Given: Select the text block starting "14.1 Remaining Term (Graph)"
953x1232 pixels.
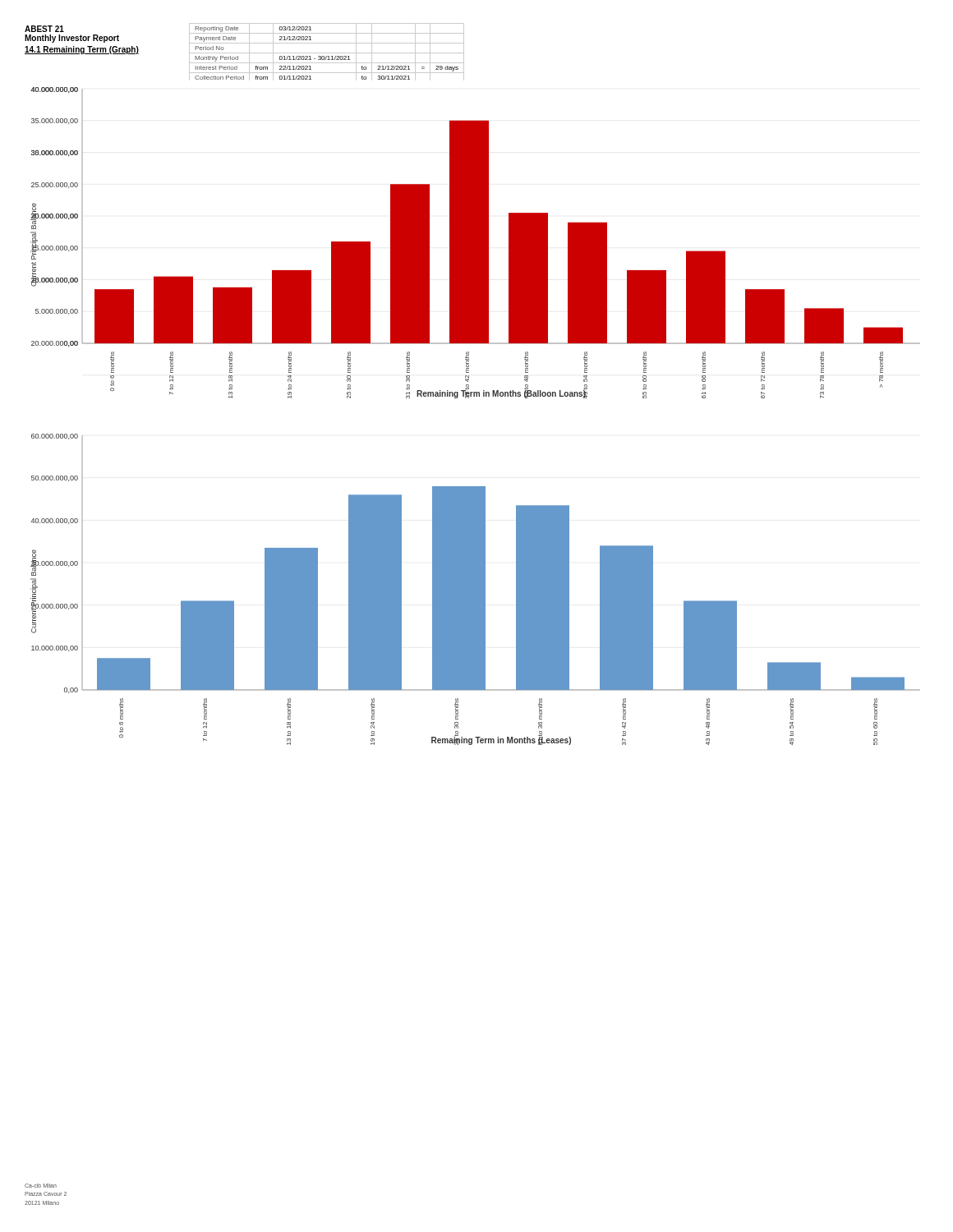Looking at the screenshot, I should (82, 50).
